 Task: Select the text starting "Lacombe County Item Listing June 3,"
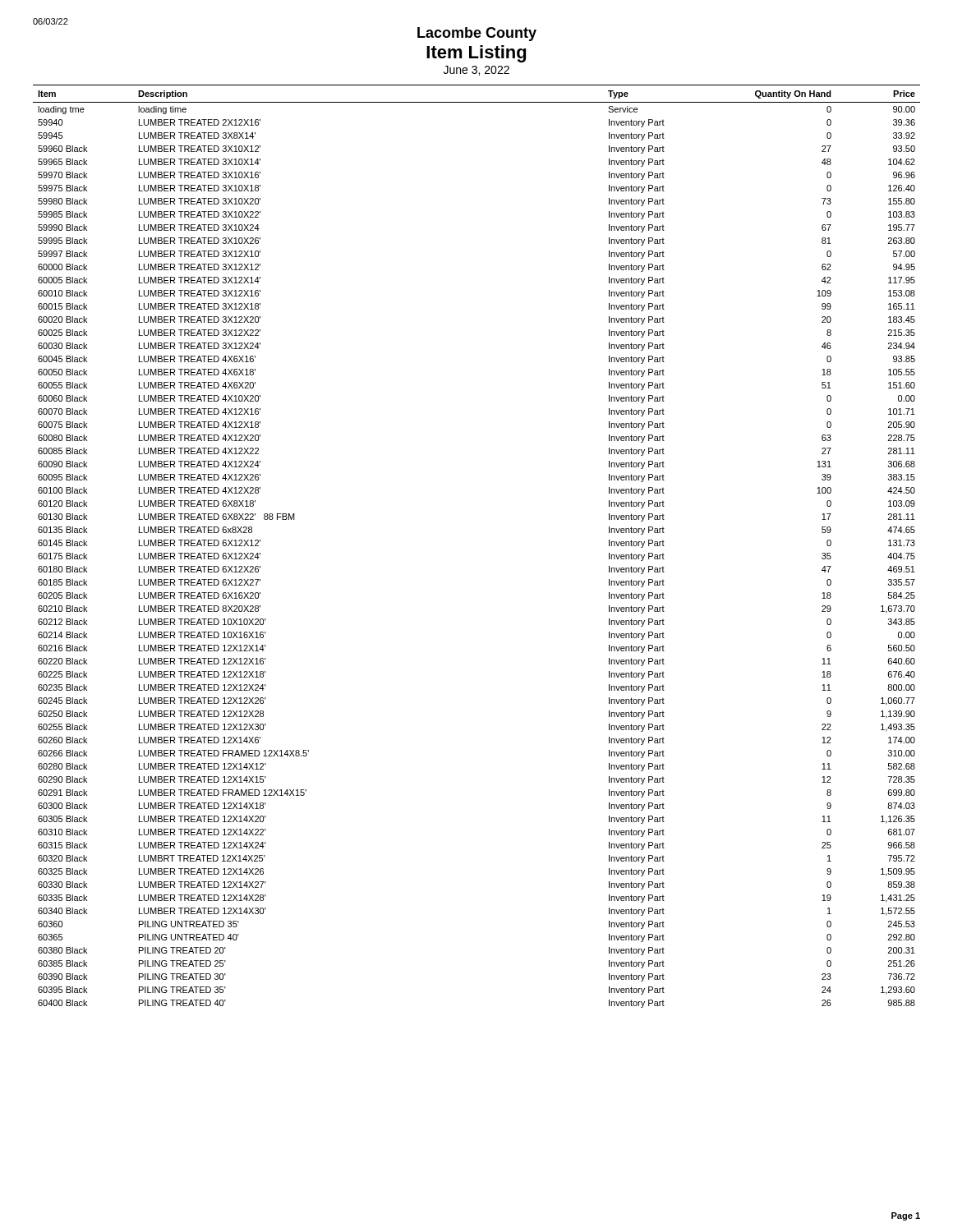point(476,51)
